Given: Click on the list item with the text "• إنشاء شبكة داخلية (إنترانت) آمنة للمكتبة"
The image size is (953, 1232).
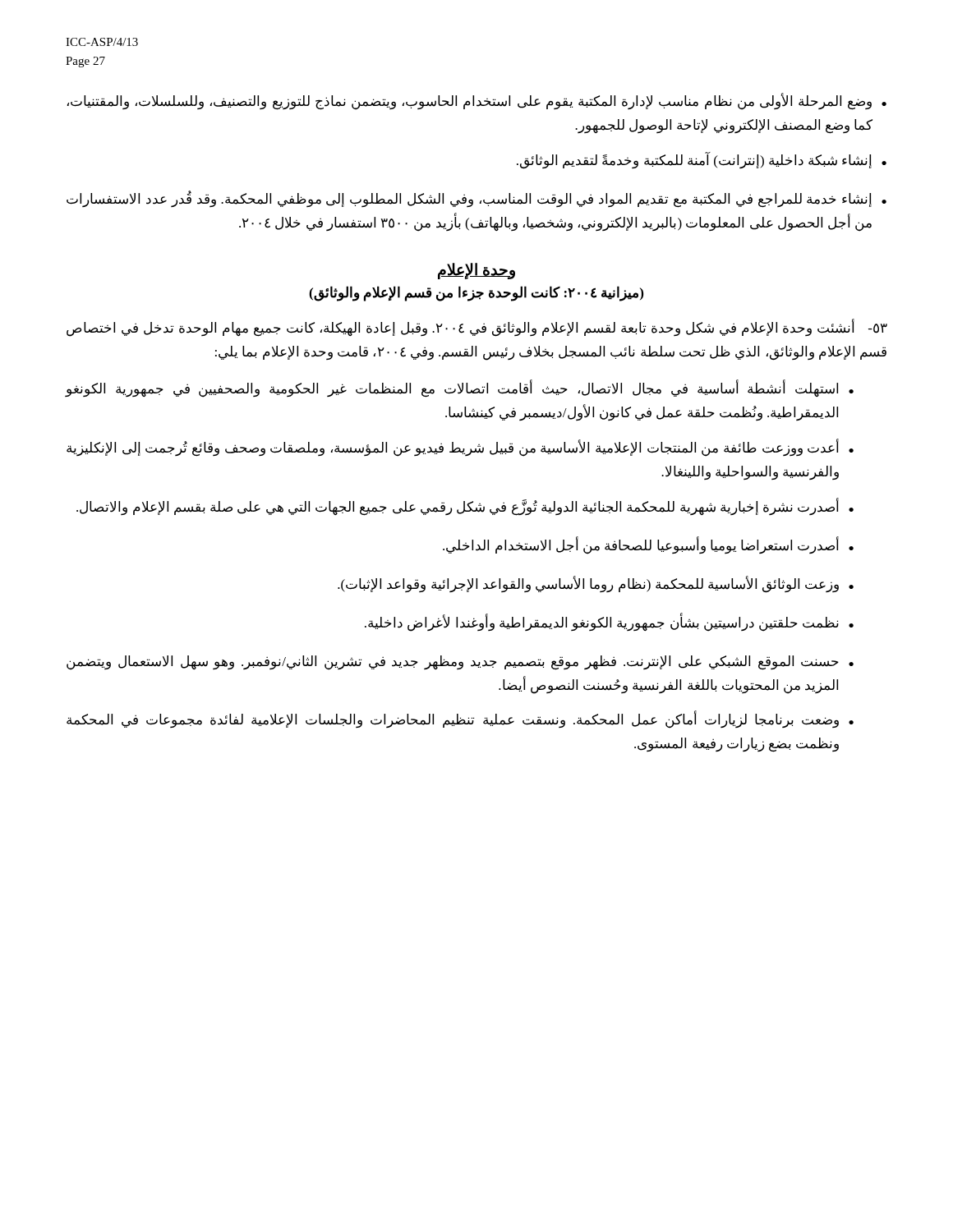Looking at the screenshot, I should [x=701, y=163].
